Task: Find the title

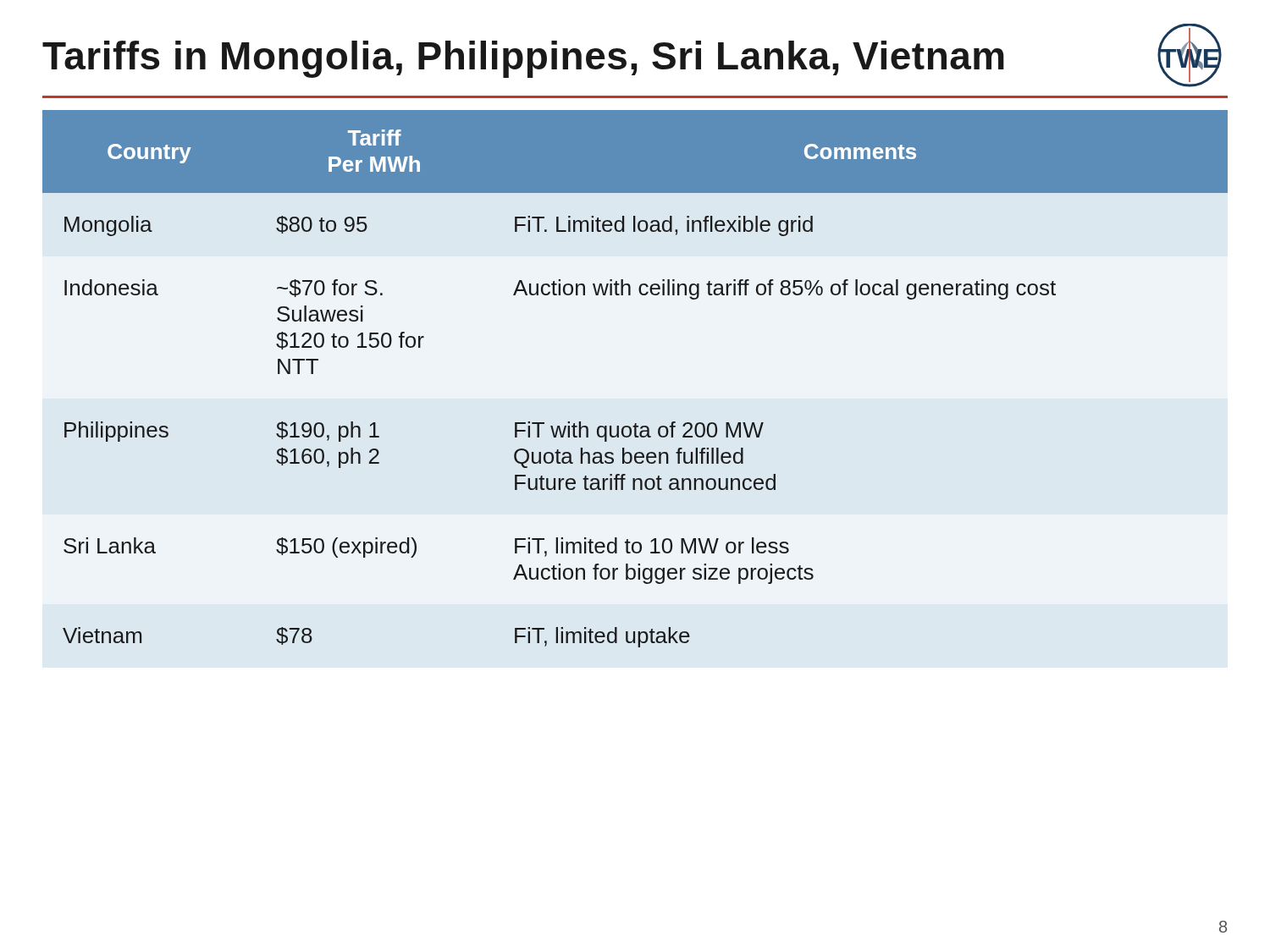Action: 524,55
